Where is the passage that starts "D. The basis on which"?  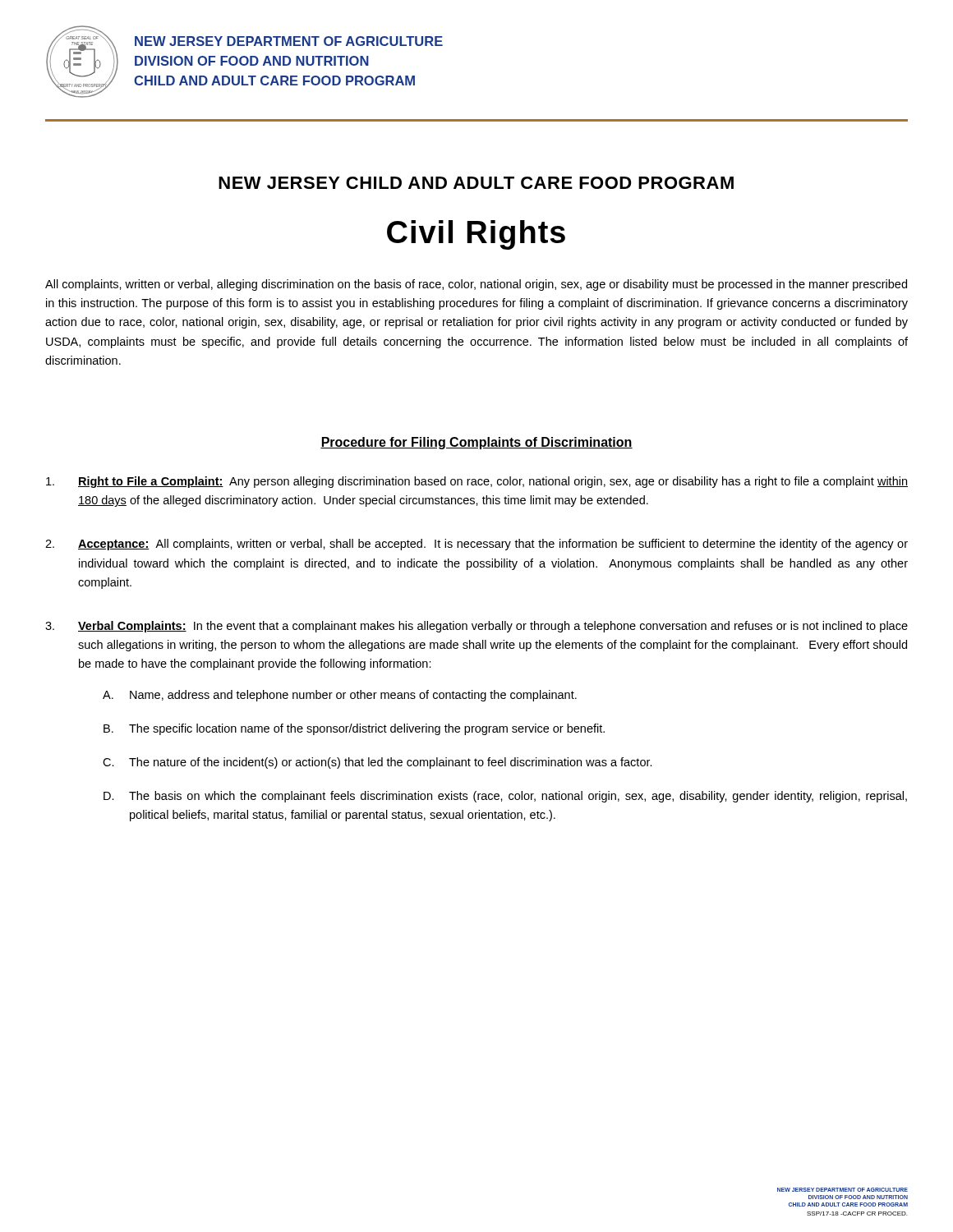[x=505, y=806]
